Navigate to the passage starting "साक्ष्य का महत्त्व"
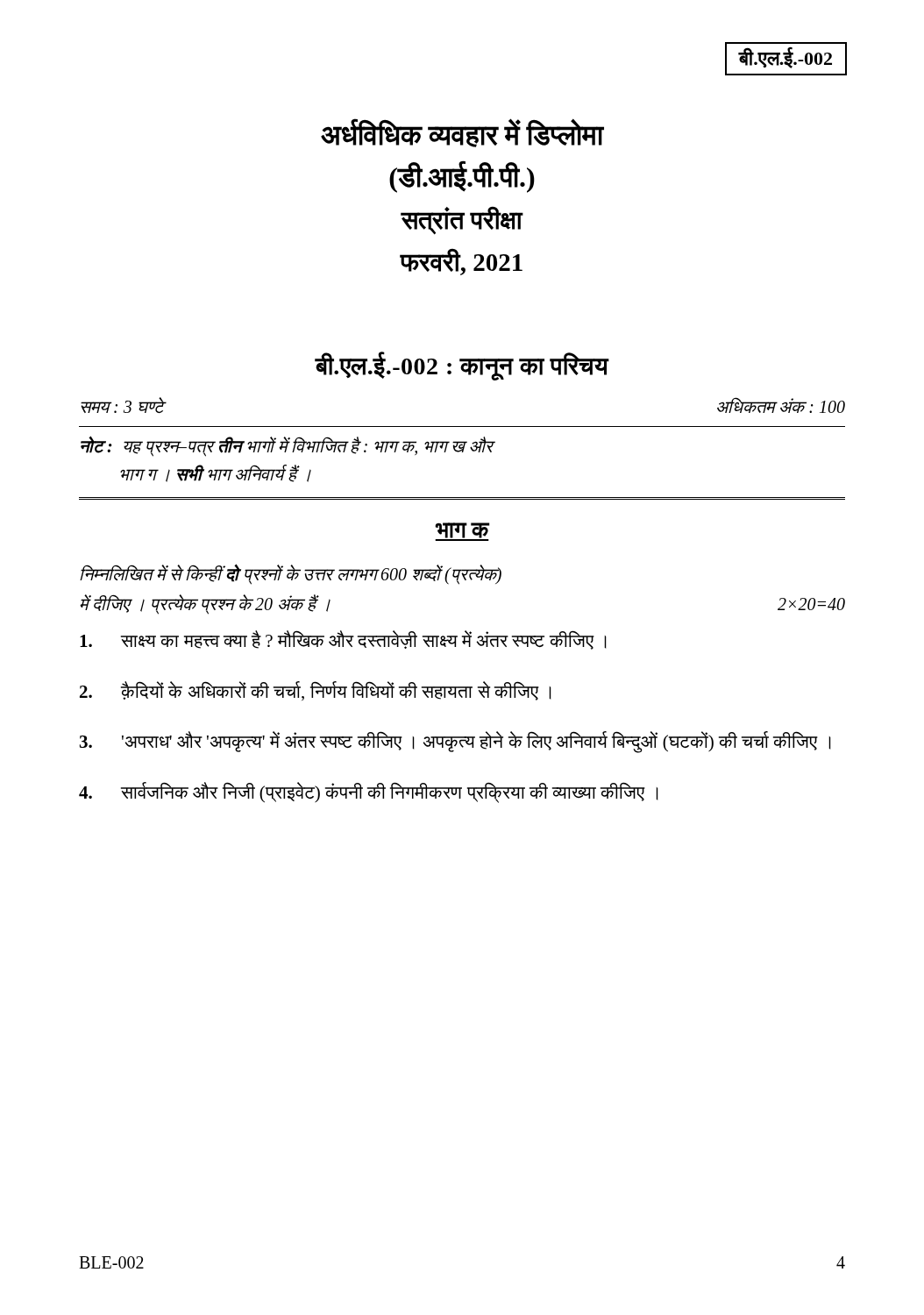The width and height of the screenshot is (924, 1315). 462,642
